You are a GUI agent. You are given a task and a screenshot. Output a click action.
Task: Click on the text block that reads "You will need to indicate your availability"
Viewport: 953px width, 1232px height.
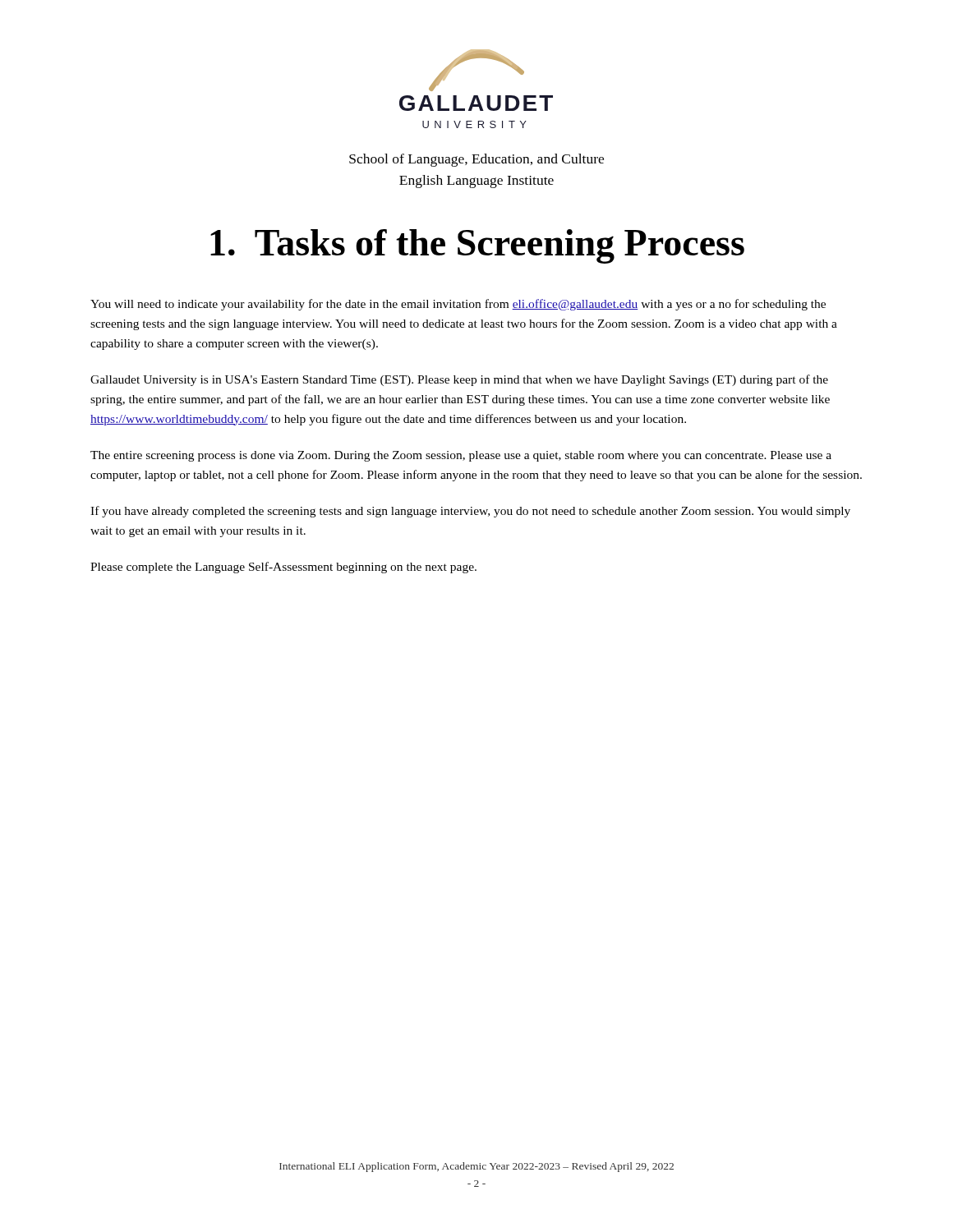click(464, 323)
